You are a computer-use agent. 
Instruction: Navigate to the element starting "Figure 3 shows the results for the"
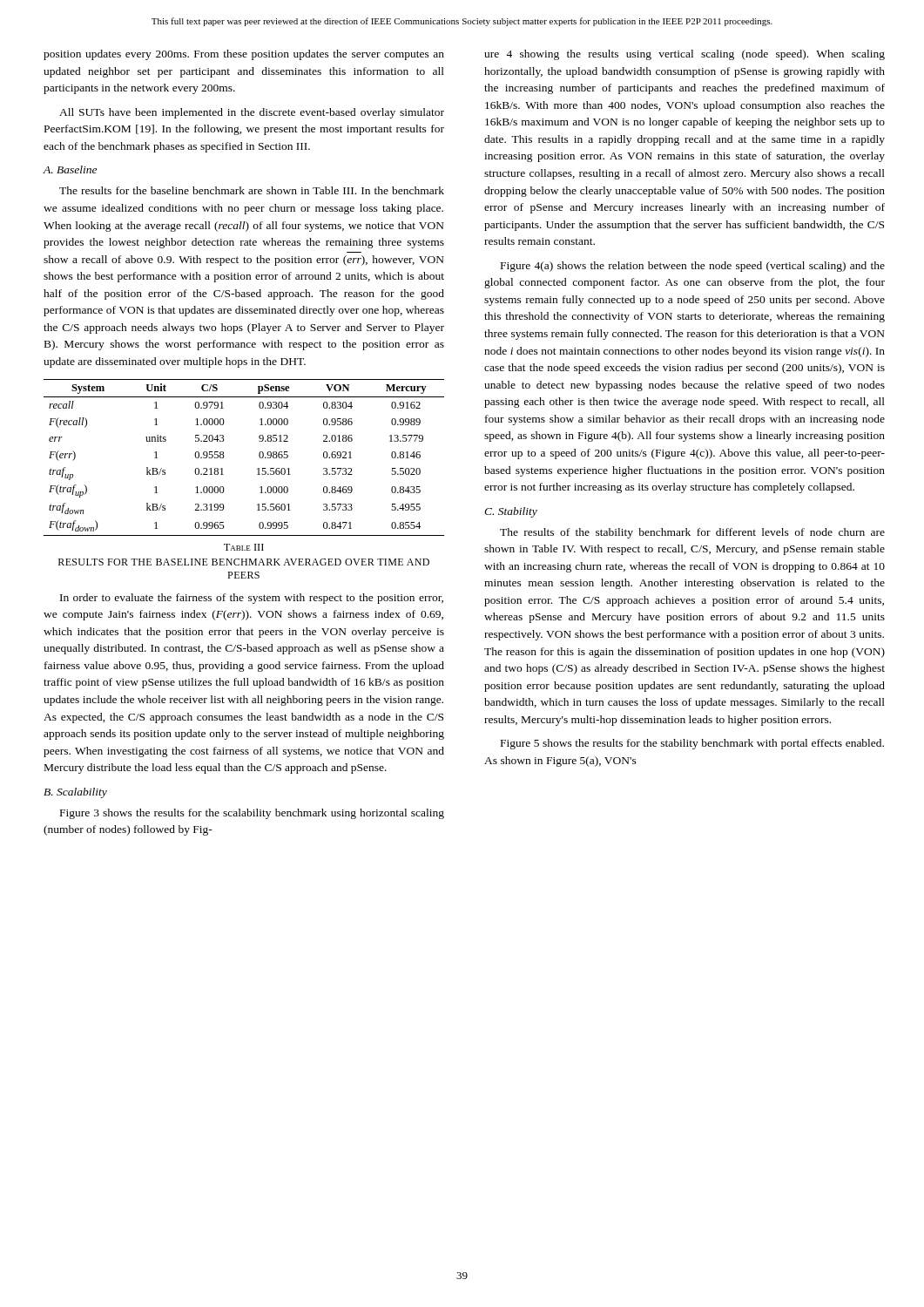click(x=244, y=821)
